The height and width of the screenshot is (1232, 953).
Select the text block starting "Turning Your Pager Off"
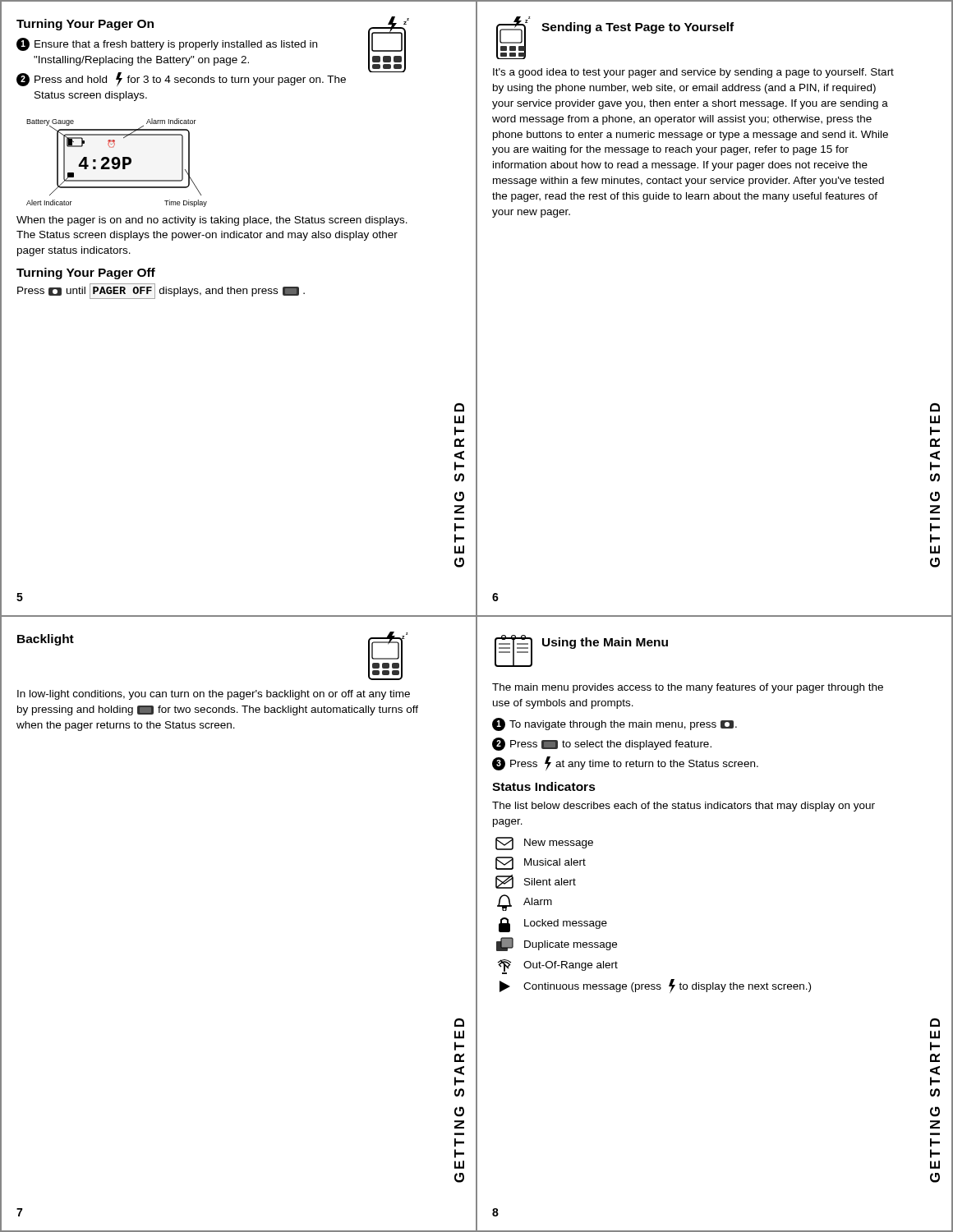(86, 272)
